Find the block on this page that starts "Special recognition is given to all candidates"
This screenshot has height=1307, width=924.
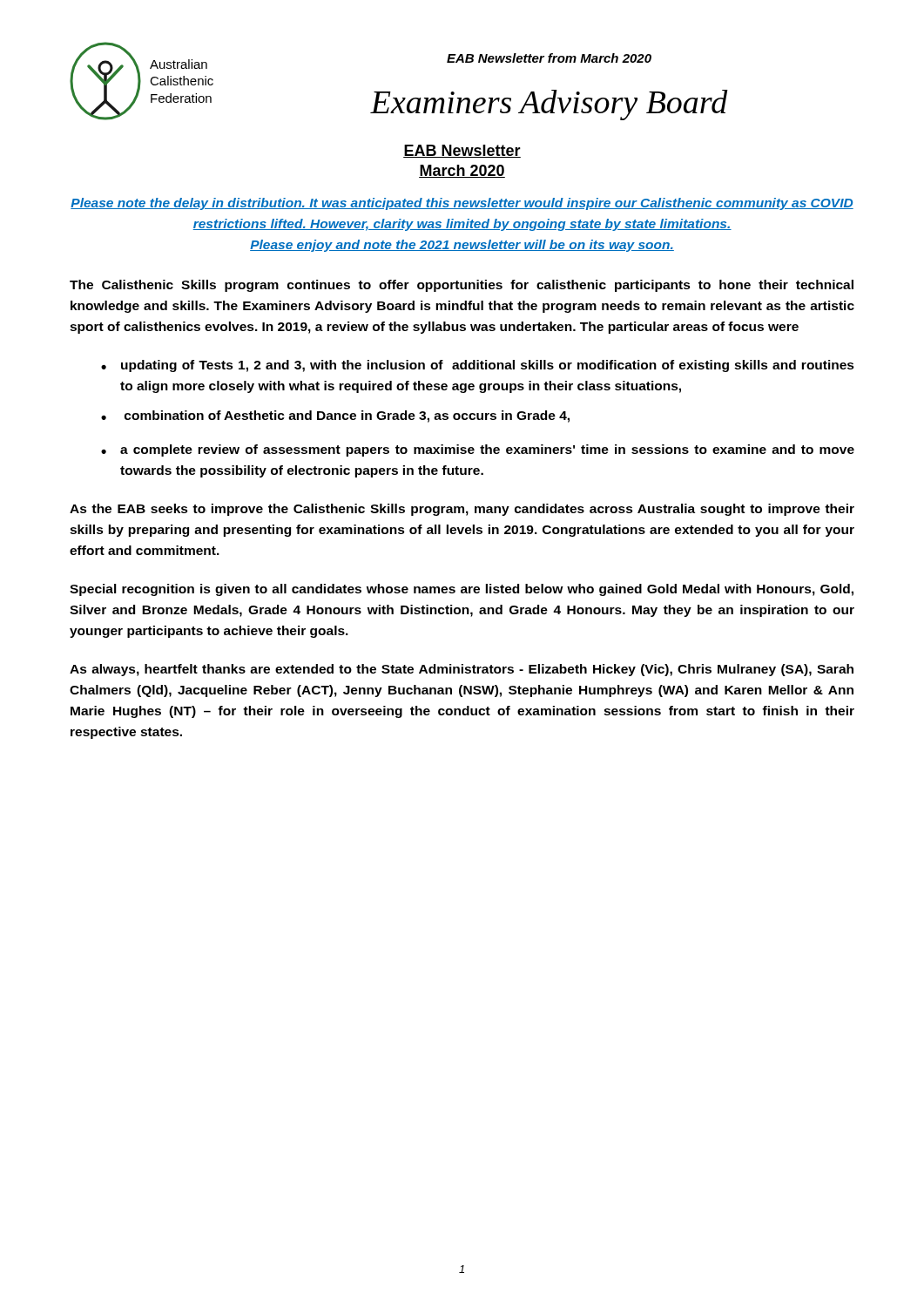pos(462,610)
